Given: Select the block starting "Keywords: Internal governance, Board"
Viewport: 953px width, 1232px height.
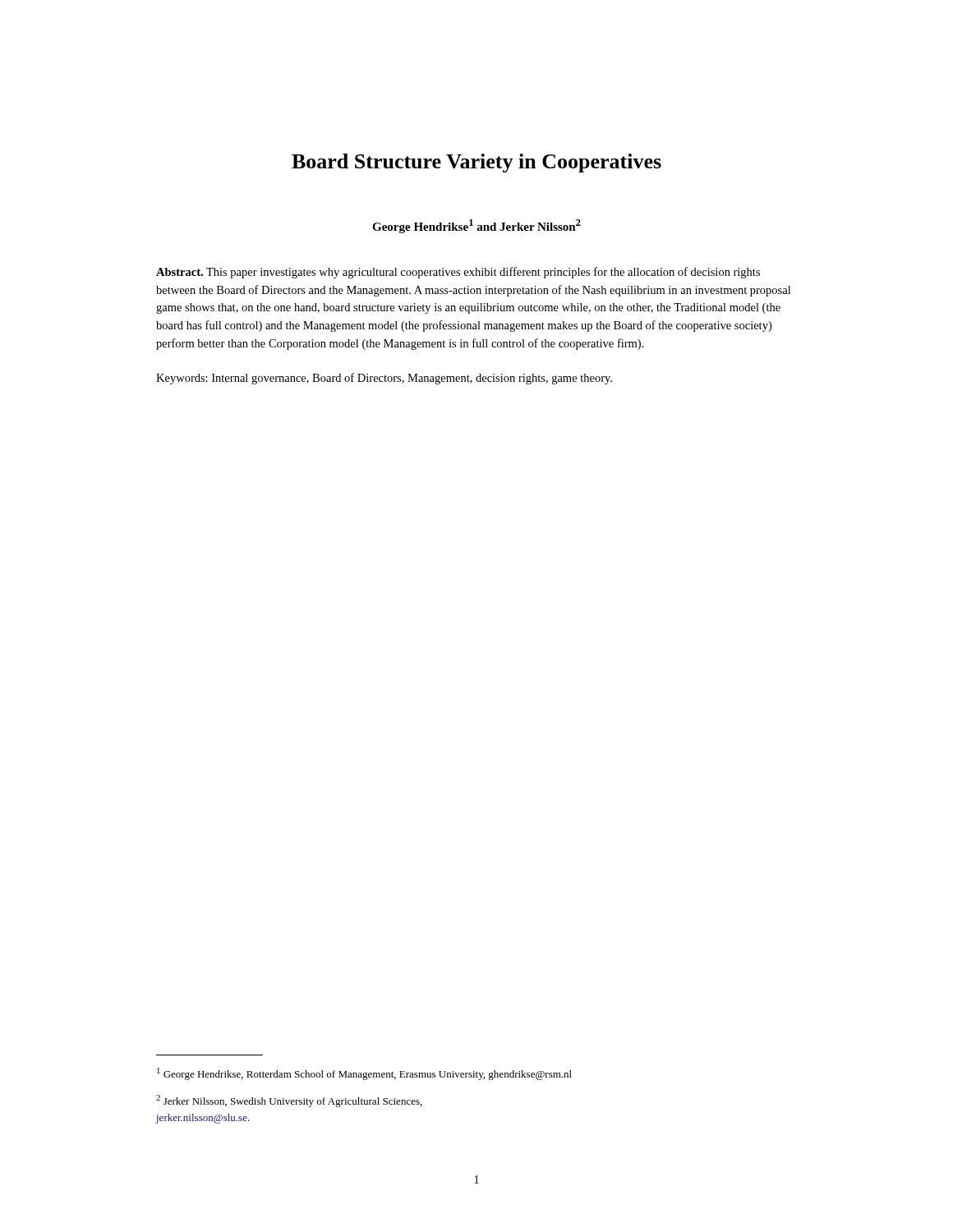Looking at the screenshot, I should click(x=384, y=377).
